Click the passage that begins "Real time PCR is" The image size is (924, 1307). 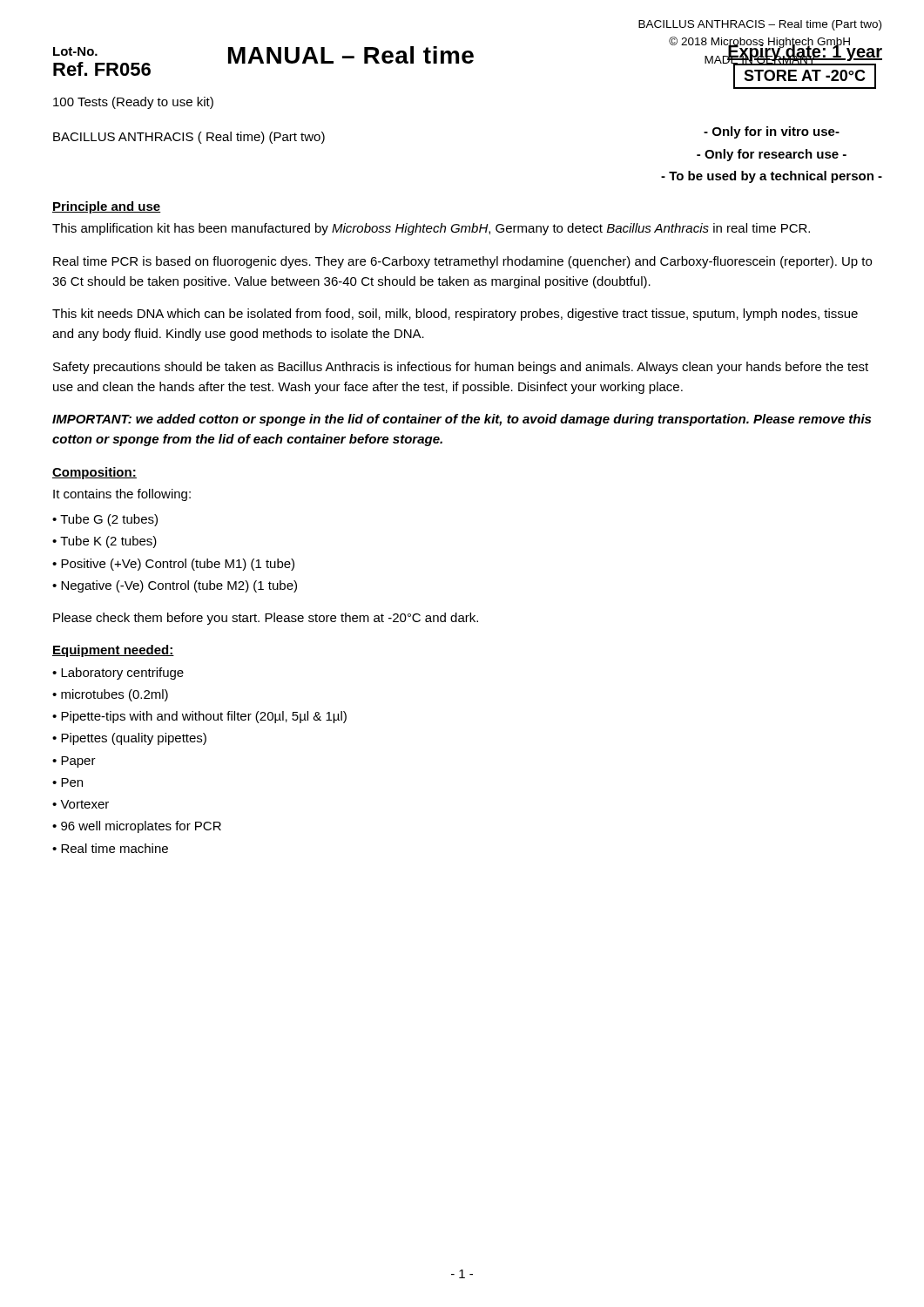pyautogui.click(x=462, y=271)
